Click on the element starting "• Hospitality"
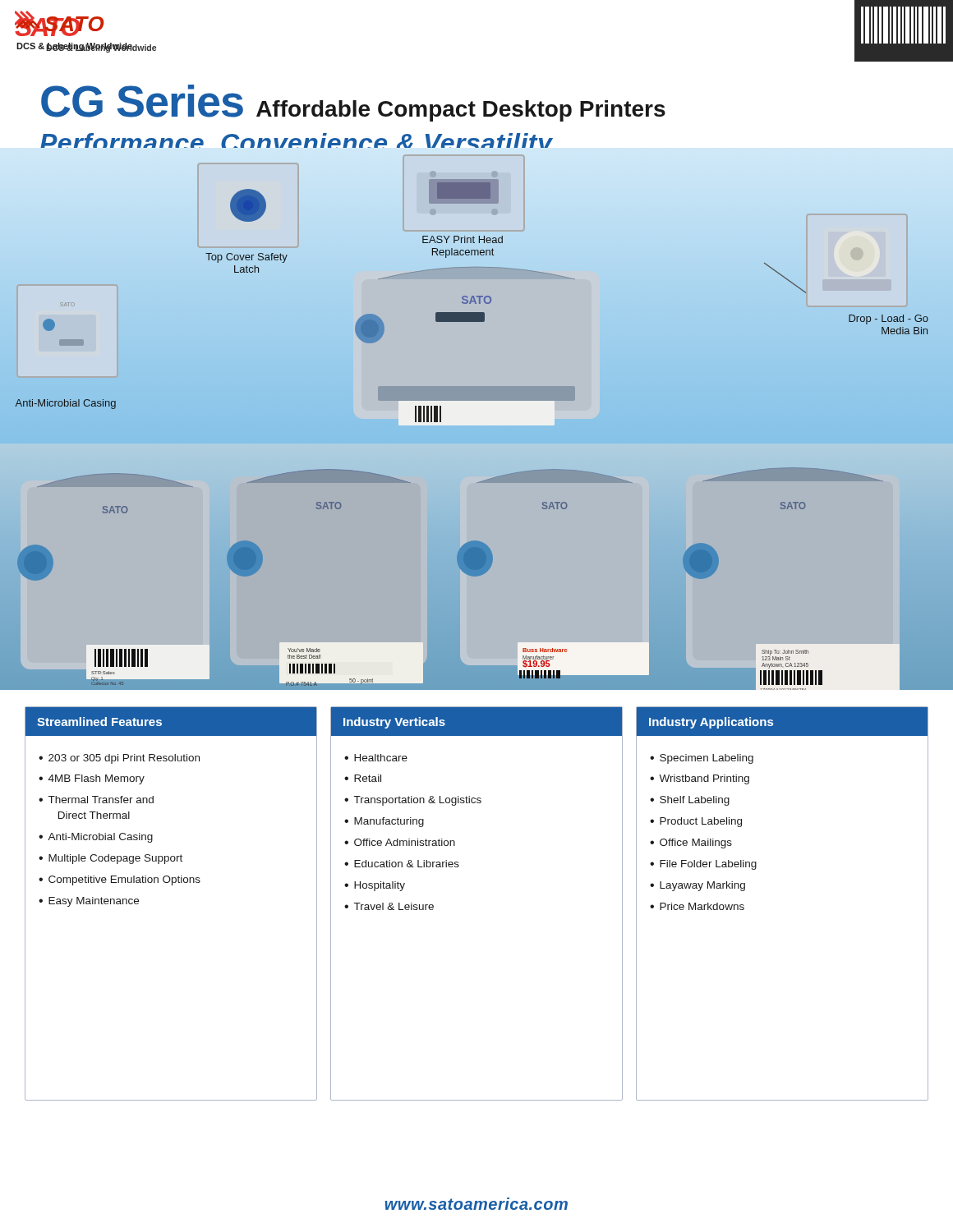The image size is (953, 1232). click(x=375, y=885)
